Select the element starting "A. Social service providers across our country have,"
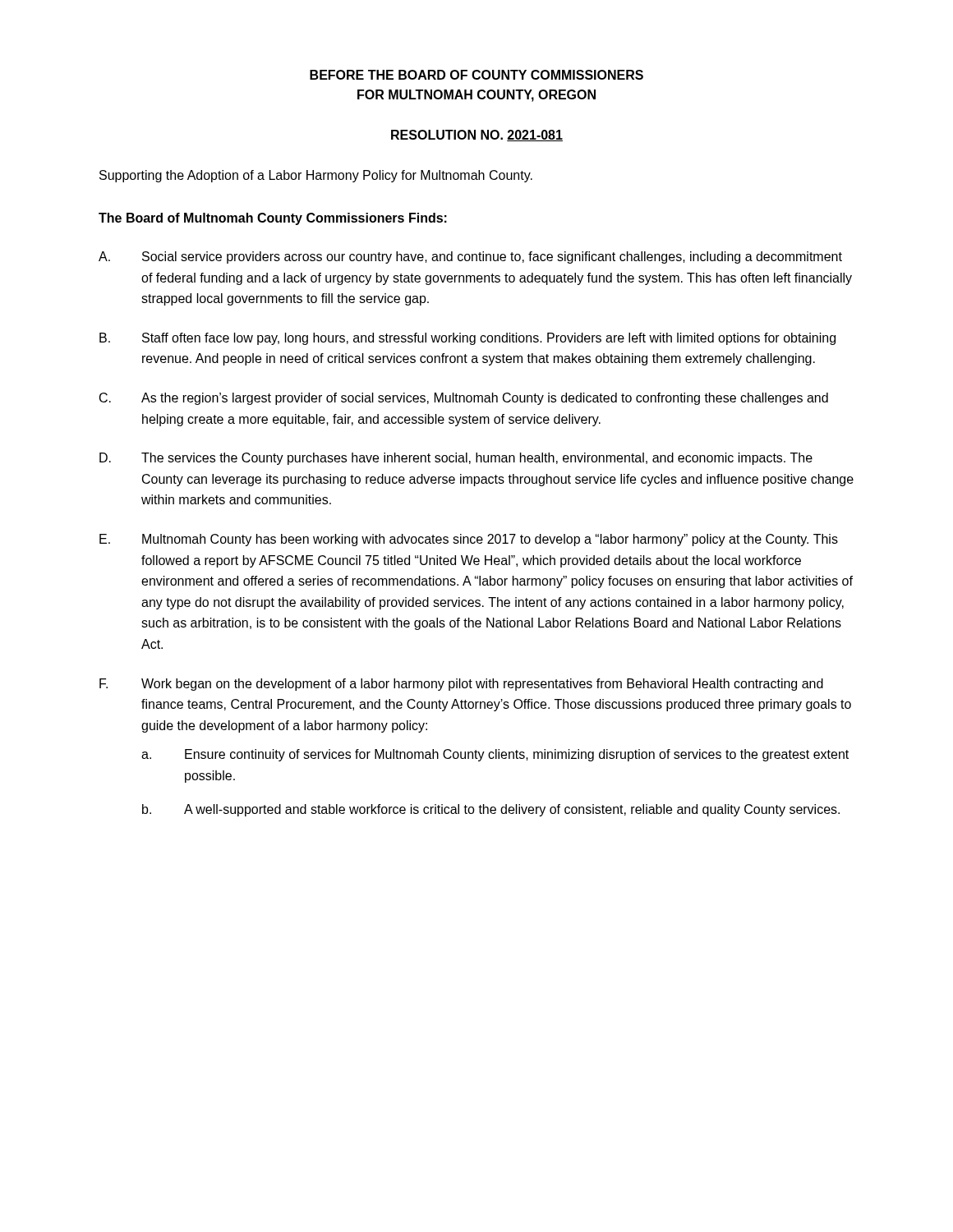The image size is (953, 1232). click(x=476, y=278)
